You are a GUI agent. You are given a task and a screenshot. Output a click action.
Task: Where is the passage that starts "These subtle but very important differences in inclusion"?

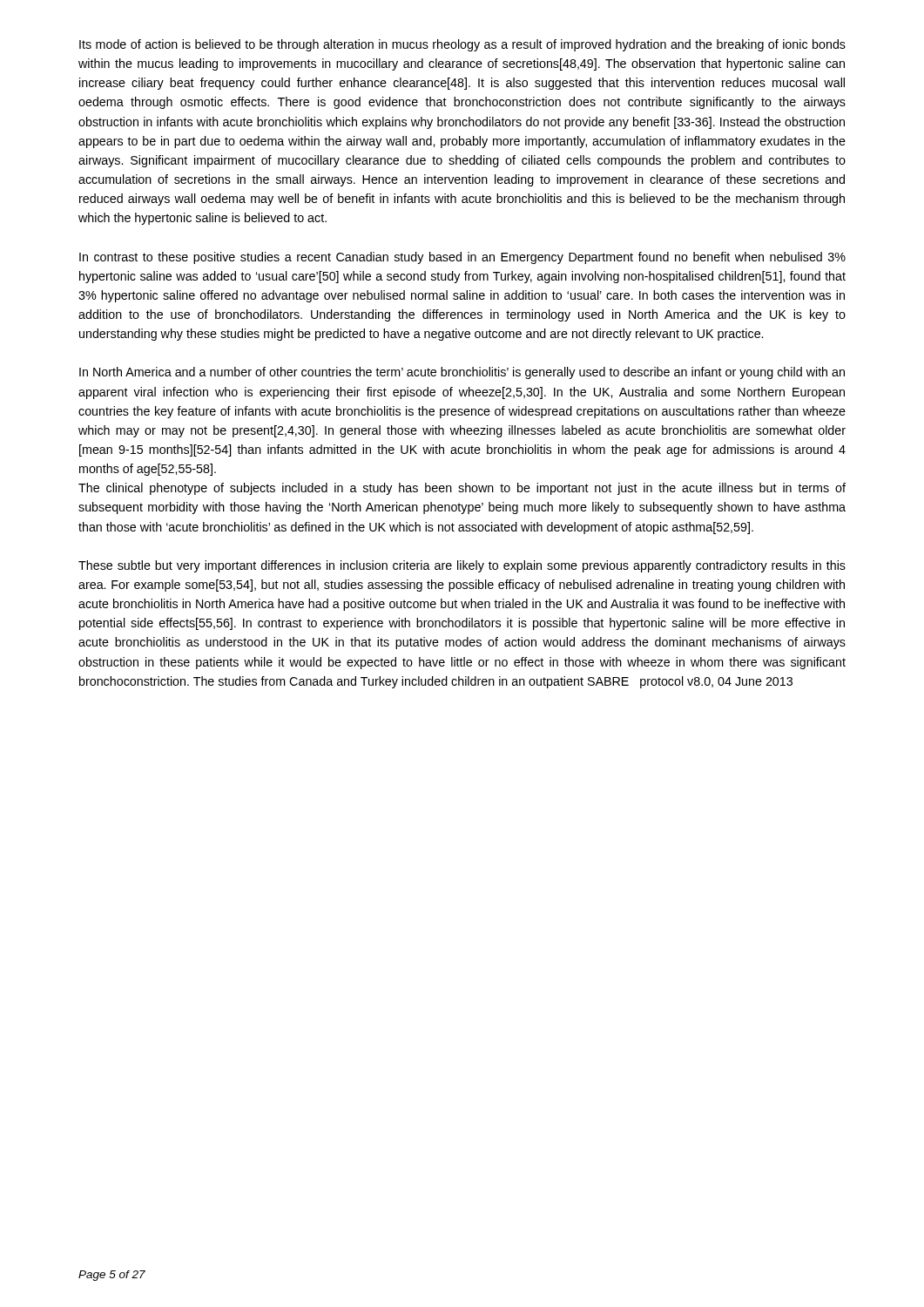pyautogui.click(x=462, y=623)
